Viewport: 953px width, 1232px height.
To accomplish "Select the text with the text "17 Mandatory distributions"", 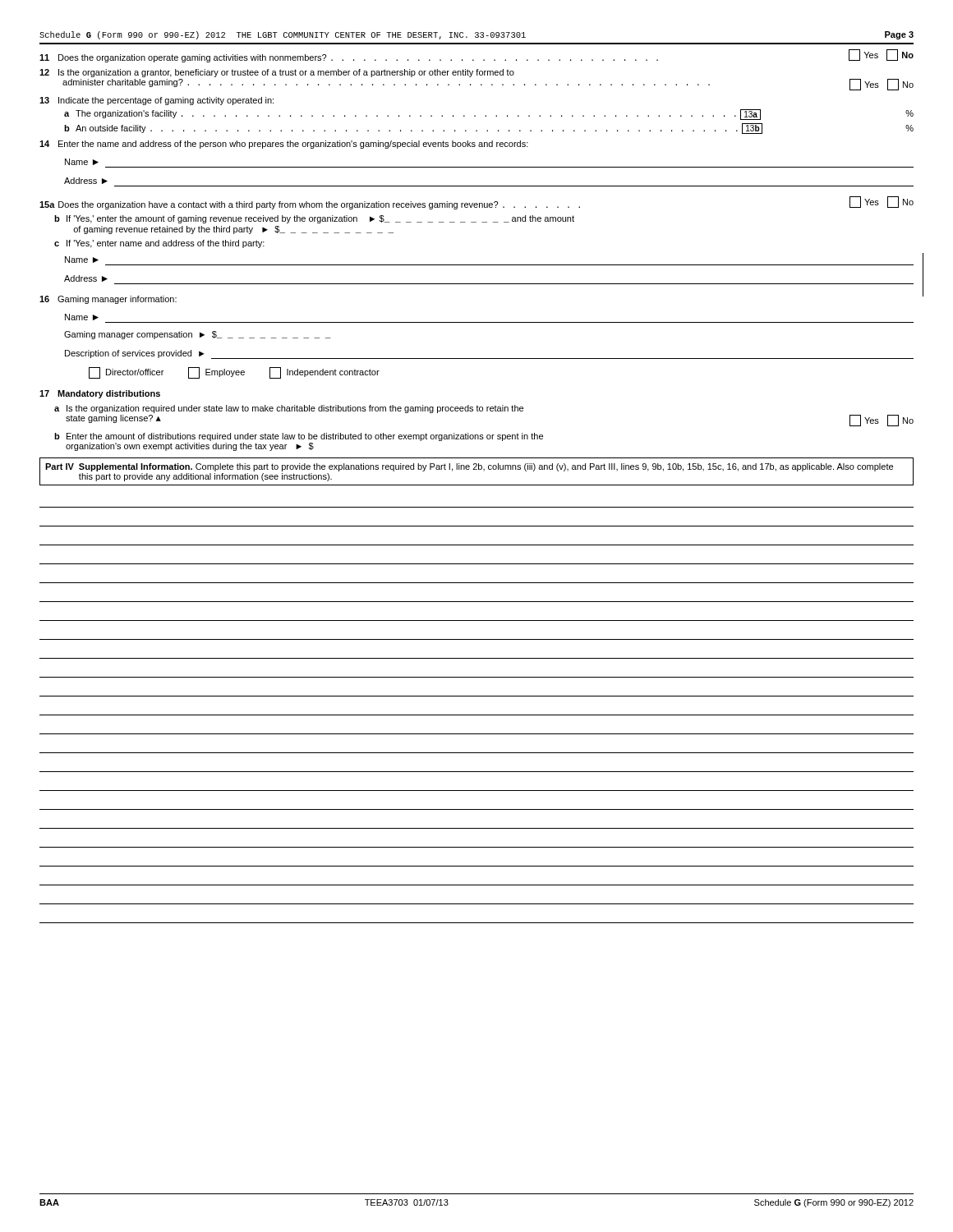I will [x=100, y=394].
